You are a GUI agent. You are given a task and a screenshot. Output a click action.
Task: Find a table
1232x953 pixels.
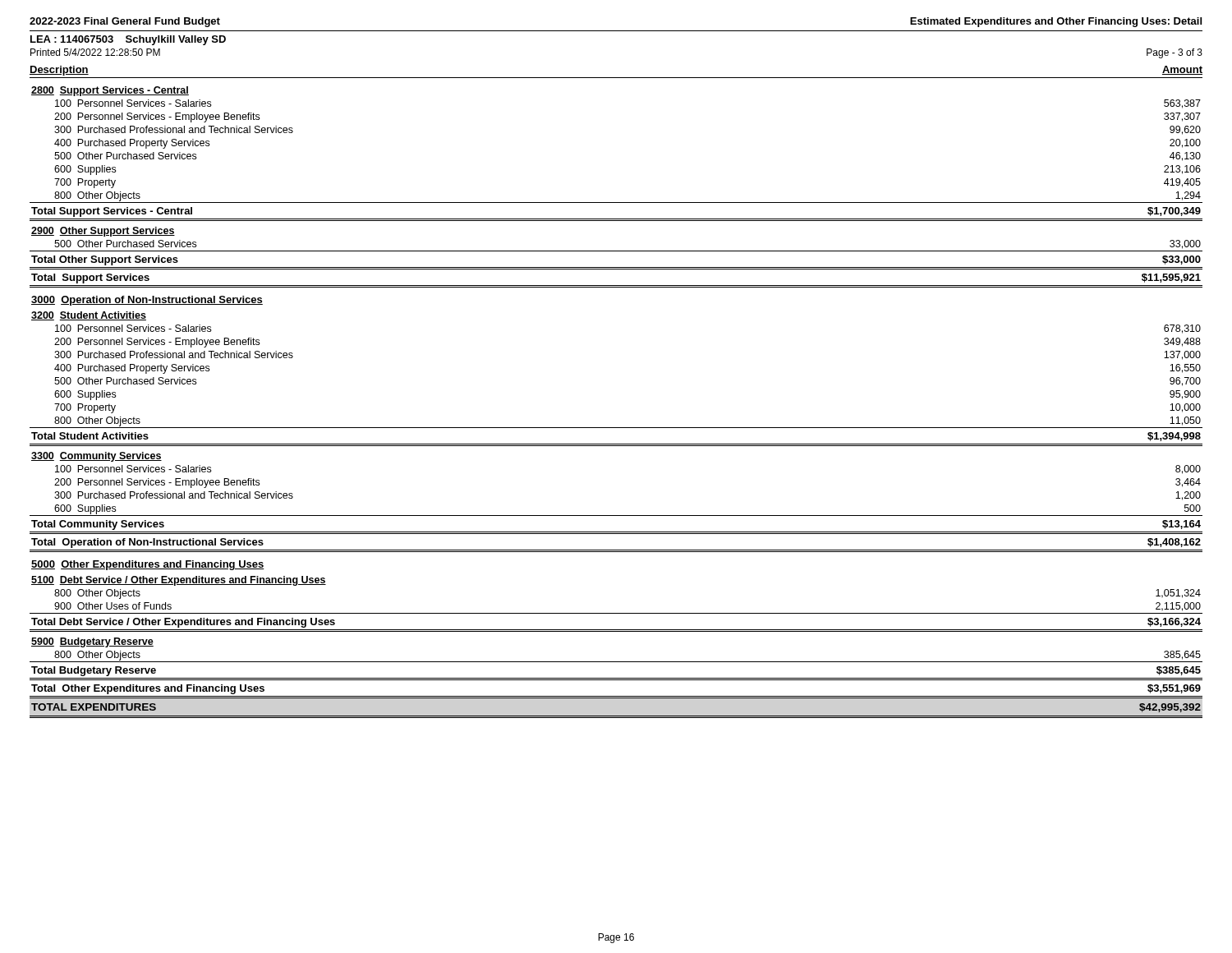coord(616,400)
